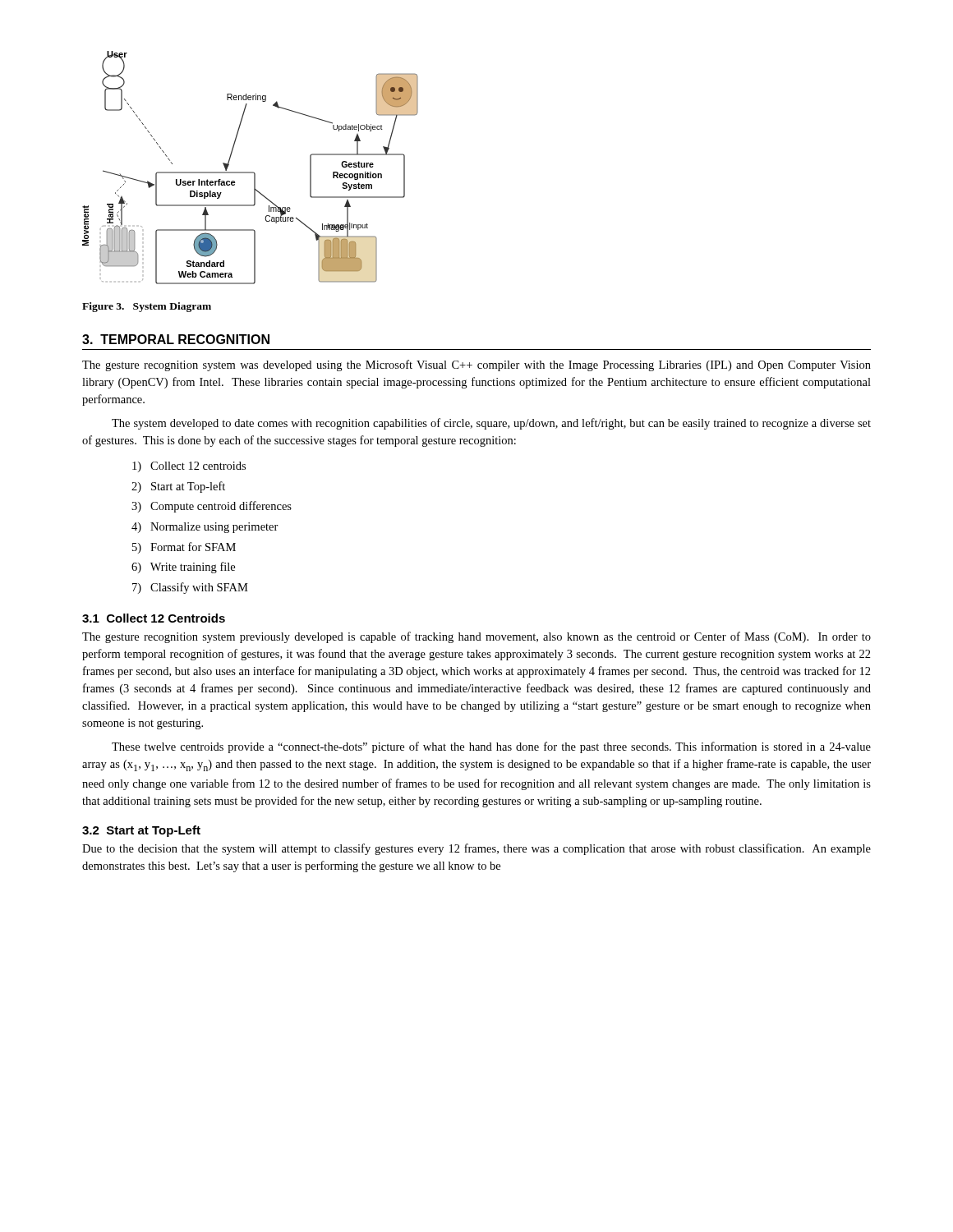Locate the list item containing "1) Collect 12 centroids"
953x1232 pixels.
pos(189,466)
